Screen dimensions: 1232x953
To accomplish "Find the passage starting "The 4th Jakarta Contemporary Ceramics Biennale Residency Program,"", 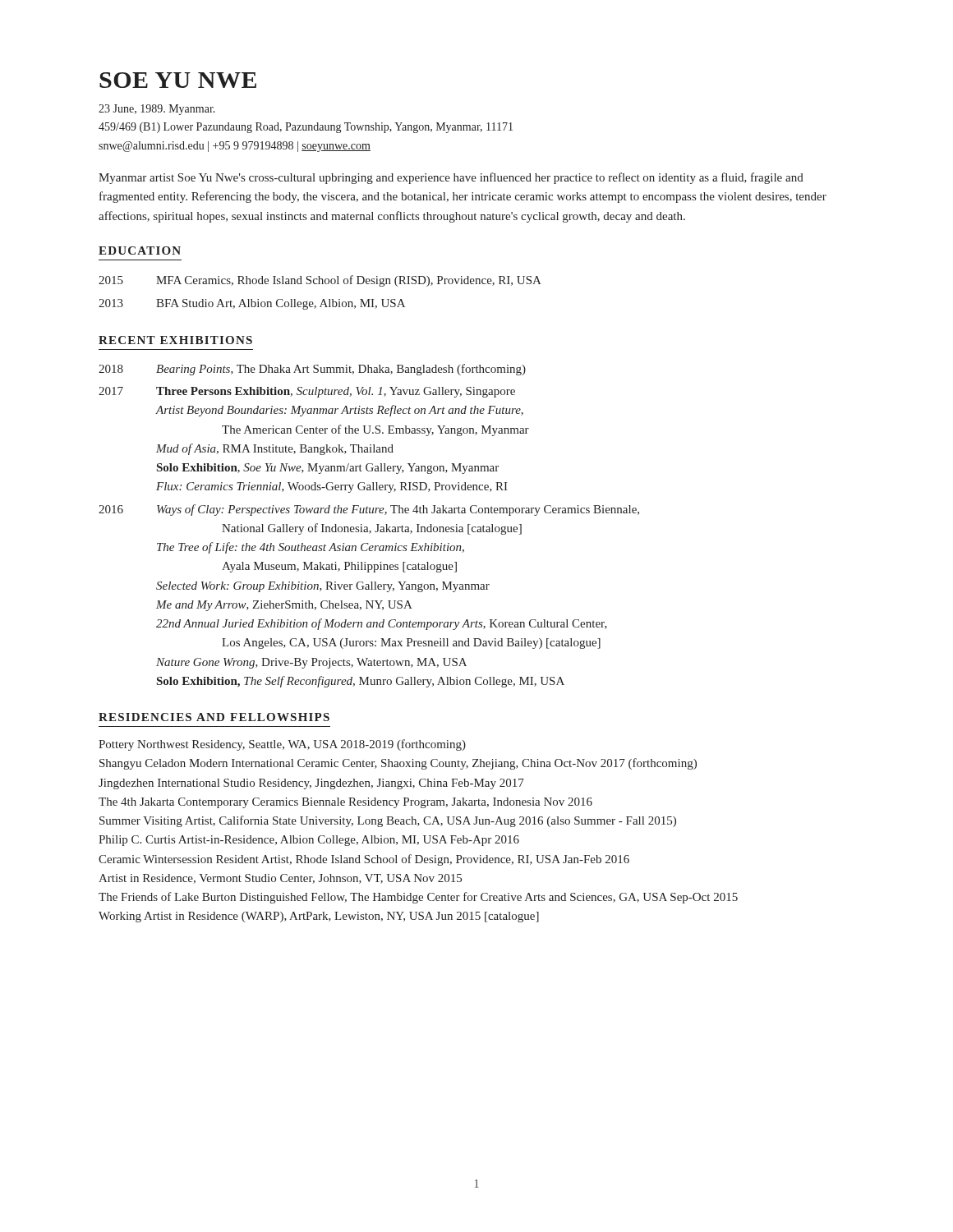I will [x=345, y=802].
